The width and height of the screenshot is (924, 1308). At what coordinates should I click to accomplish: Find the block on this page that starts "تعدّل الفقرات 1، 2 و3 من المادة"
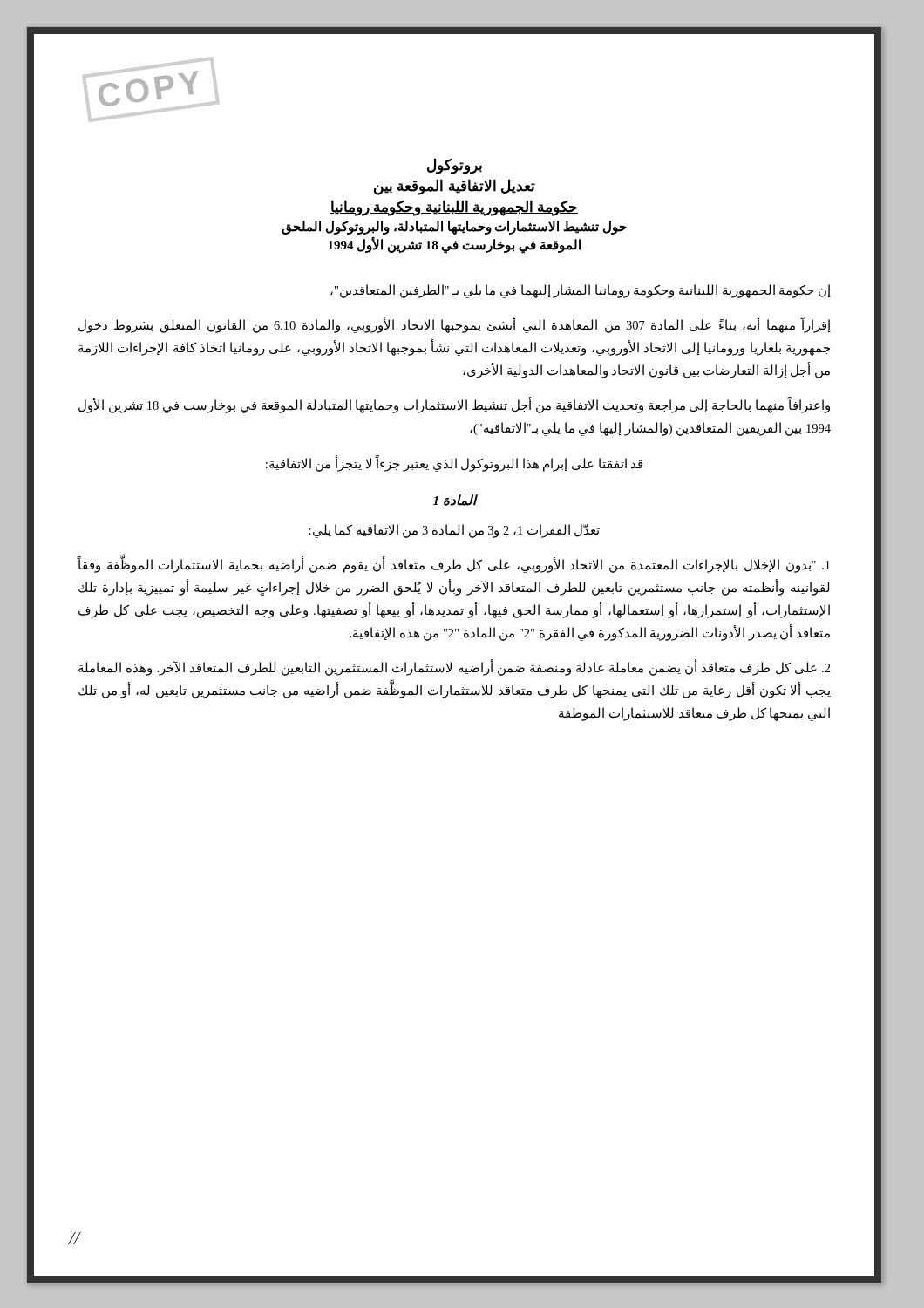click(454, 530)
